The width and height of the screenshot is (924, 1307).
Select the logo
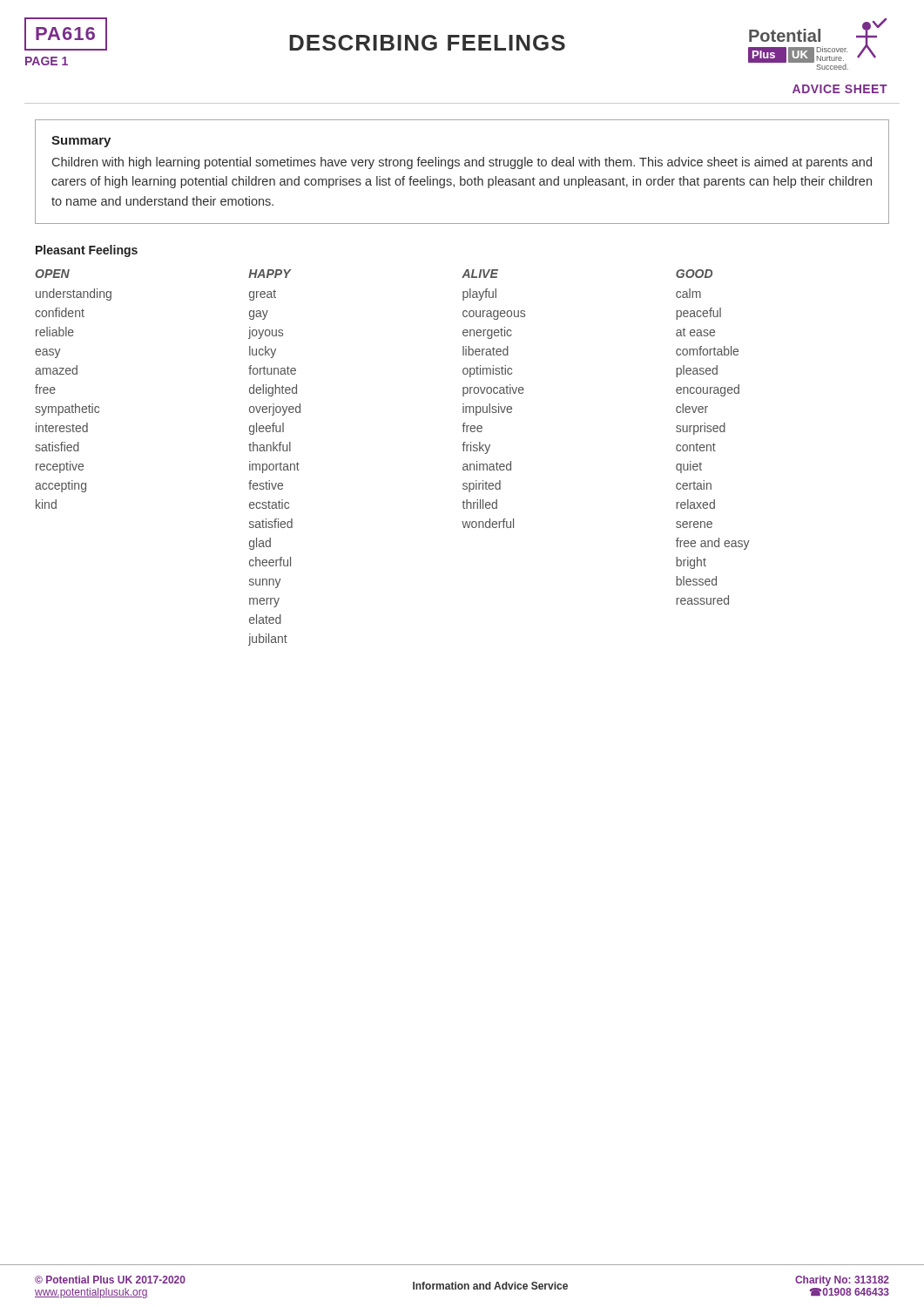[x=818, y=47]
